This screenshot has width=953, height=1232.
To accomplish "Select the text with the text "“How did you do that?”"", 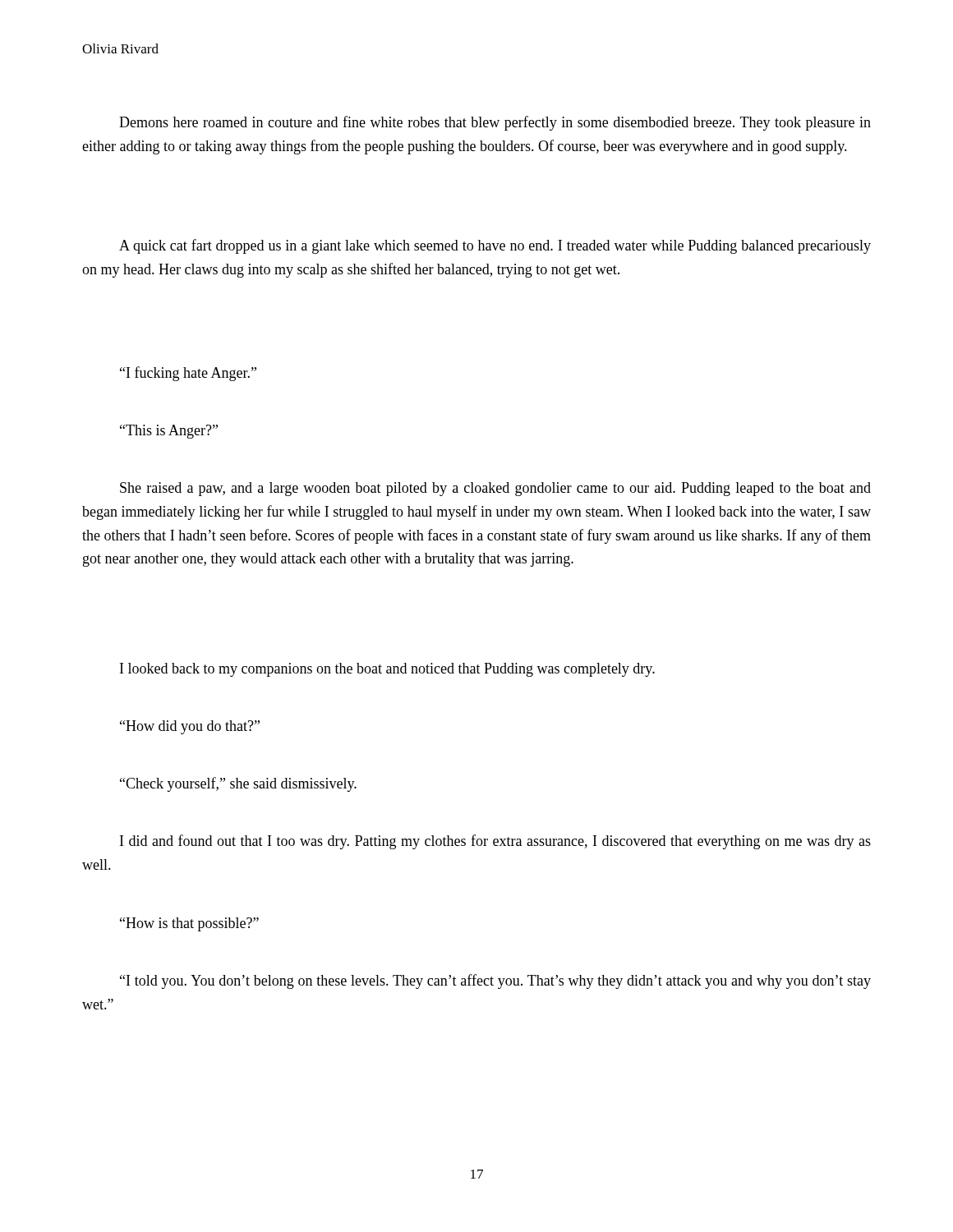I will click(190, 726).
